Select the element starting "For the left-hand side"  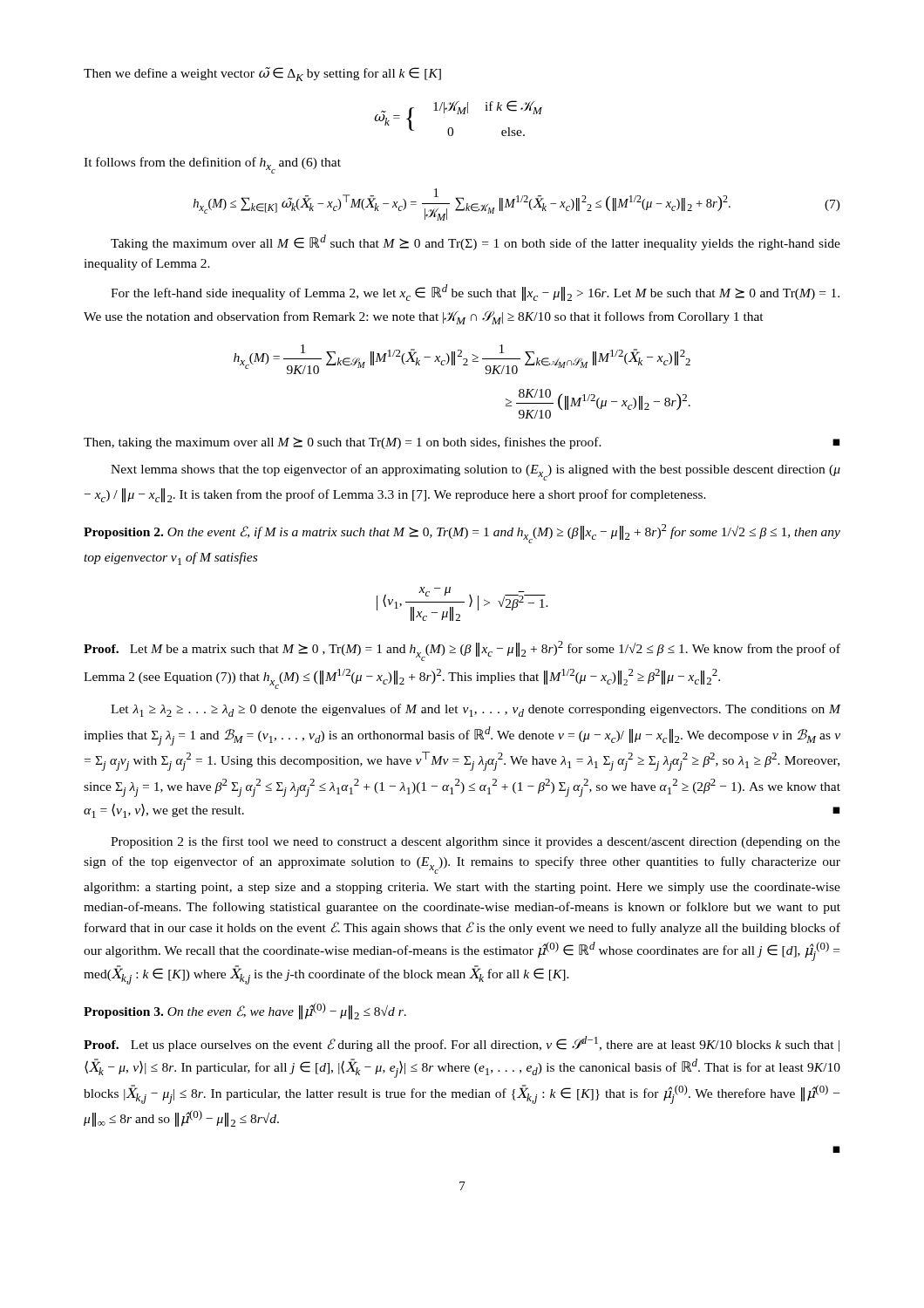click(x=462, y=305)
